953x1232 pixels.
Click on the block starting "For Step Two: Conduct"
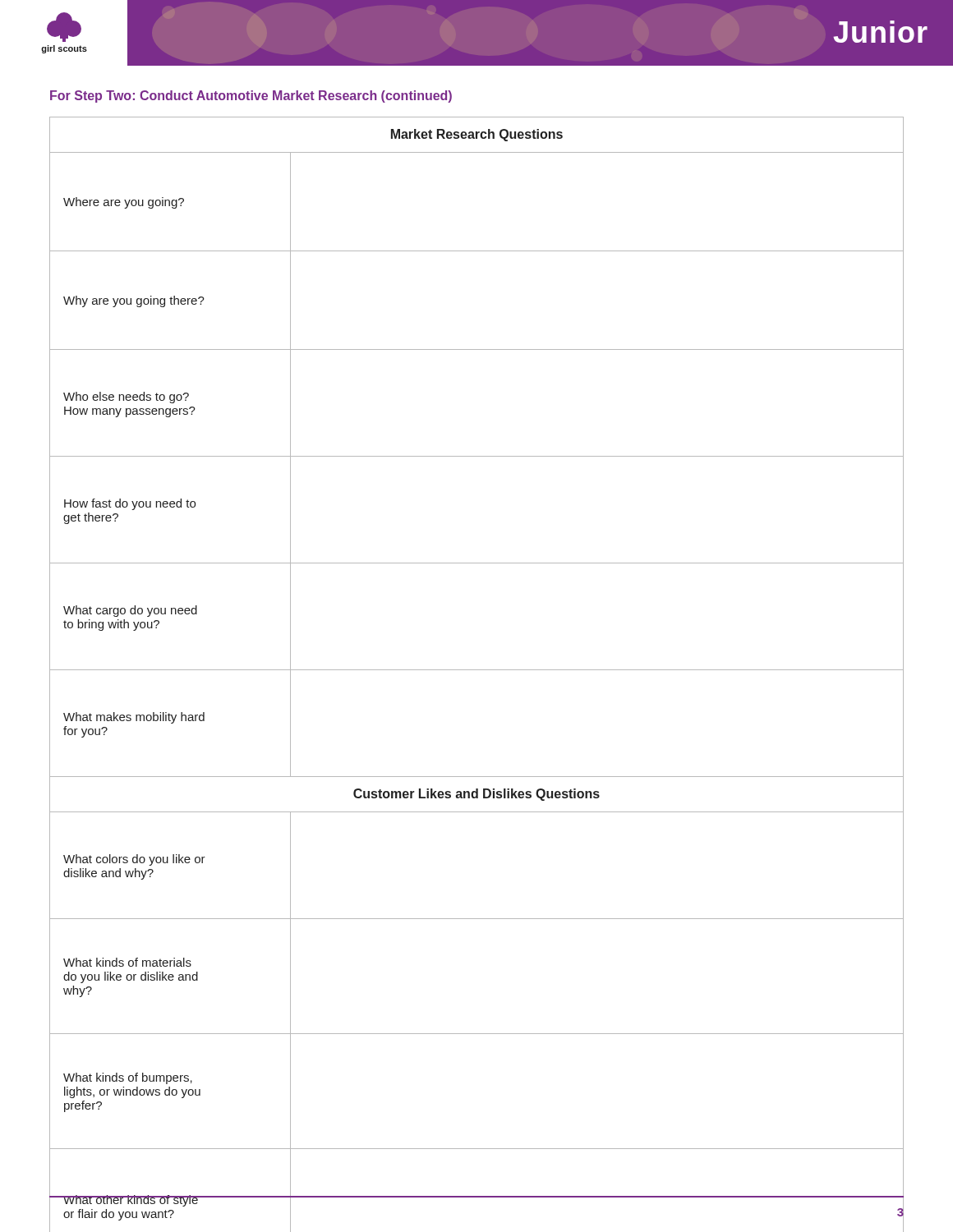(x=251, y=96)
